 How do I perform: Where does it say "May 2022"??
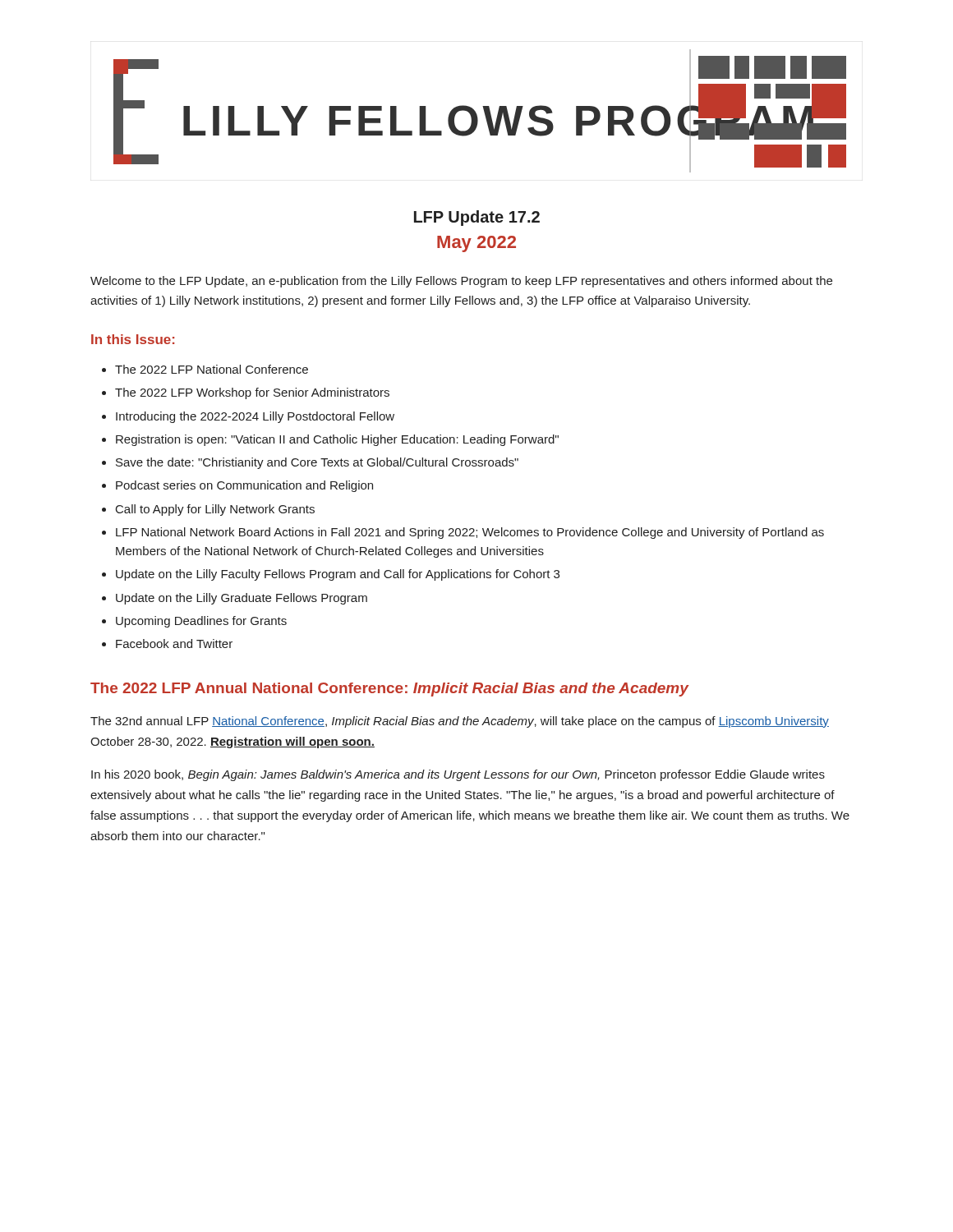coord(476,242)
